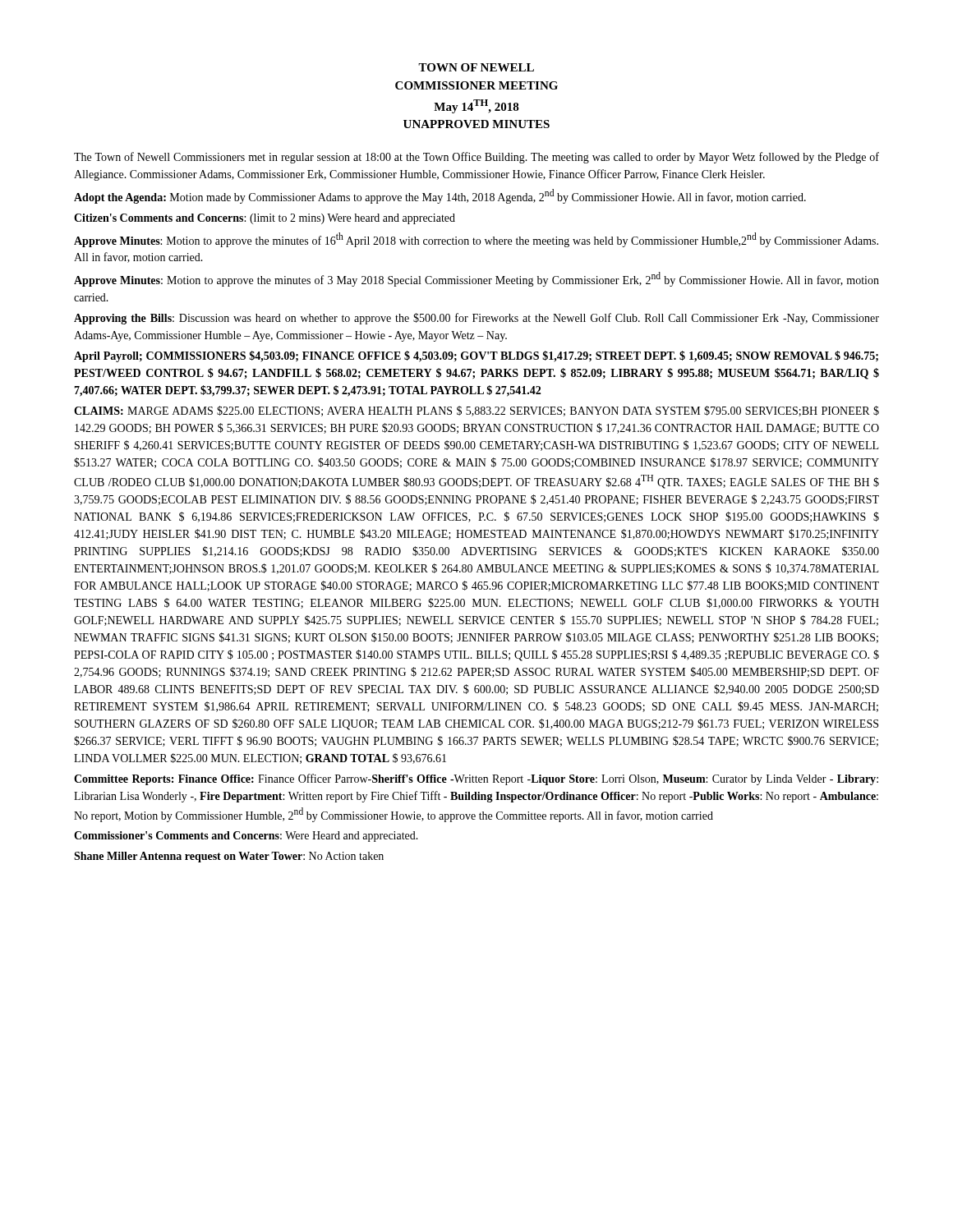The height and width of the screenshot is (1232, 953).
Task: Locate the text block that says "April Payroll; COMMISSIONERS $4,503.09;"
Action: (x=476, y=373)
